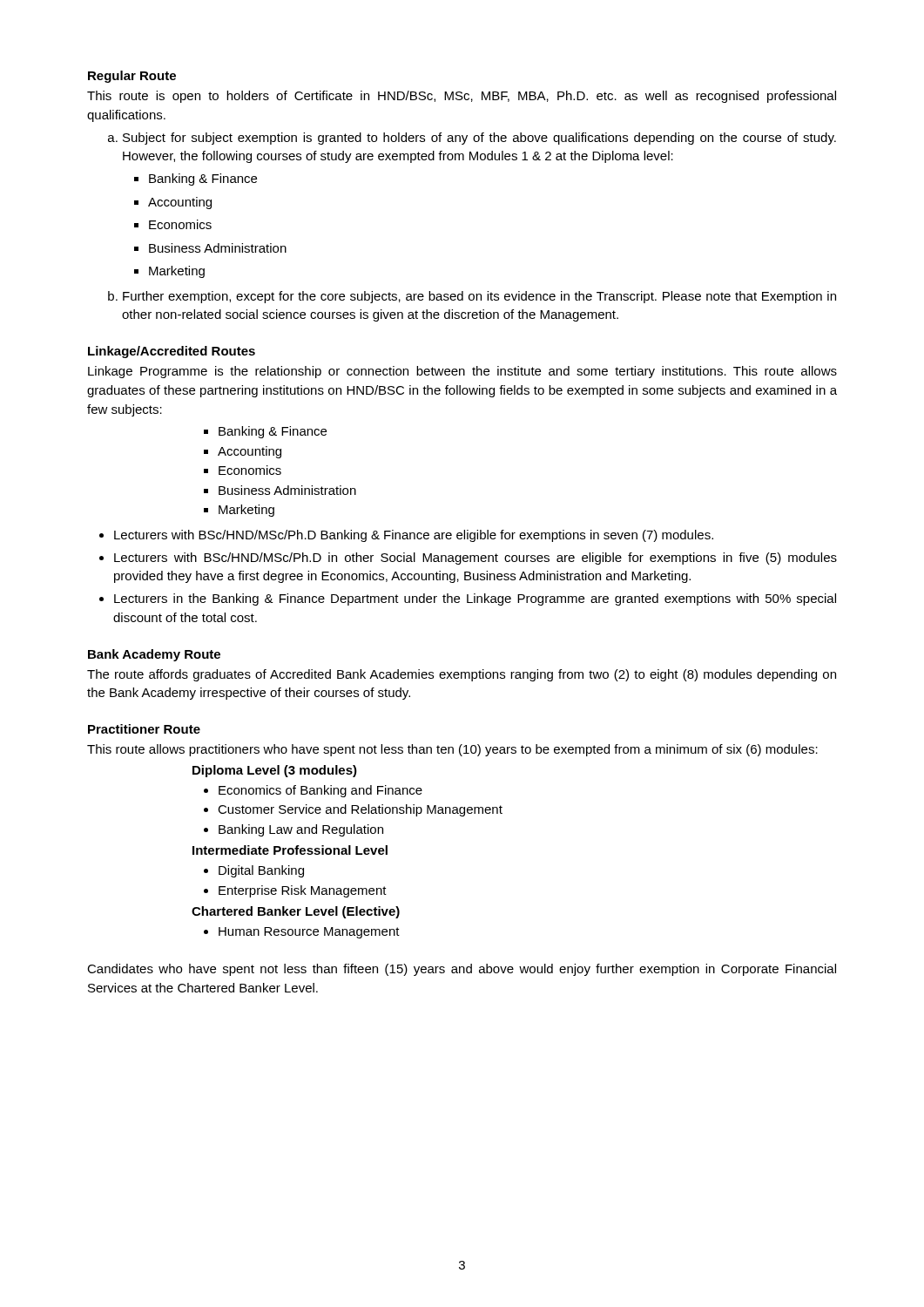Click on the text starting "The route affords graduates"
Viewport: 924px width, 1307px height.
tap(462, 683)
